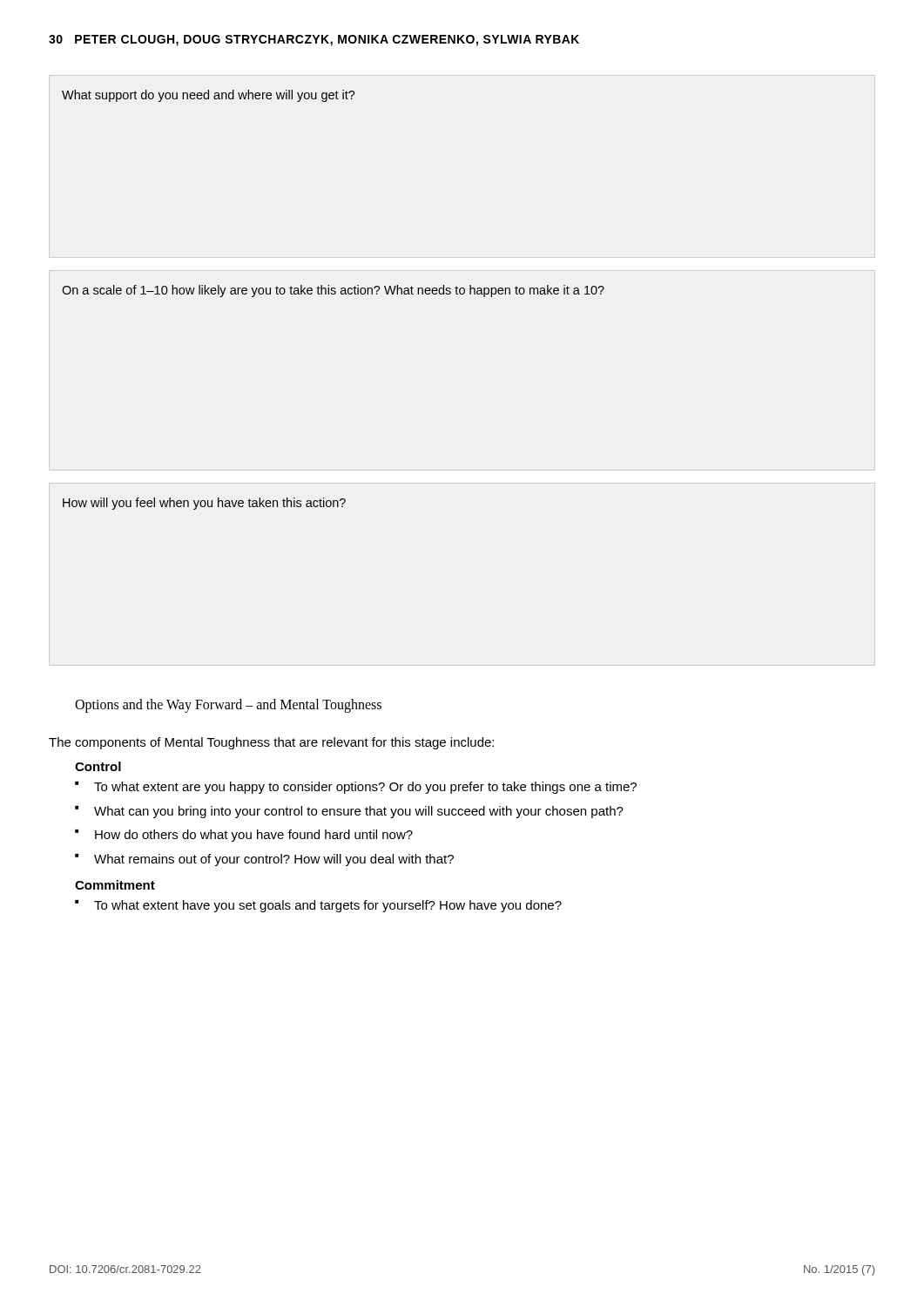This screenshot has height=1307, width=924.
Task: Click on the text block starting "To what extent are you happy"
Action: pyautogui.click(x=366, y=787)
